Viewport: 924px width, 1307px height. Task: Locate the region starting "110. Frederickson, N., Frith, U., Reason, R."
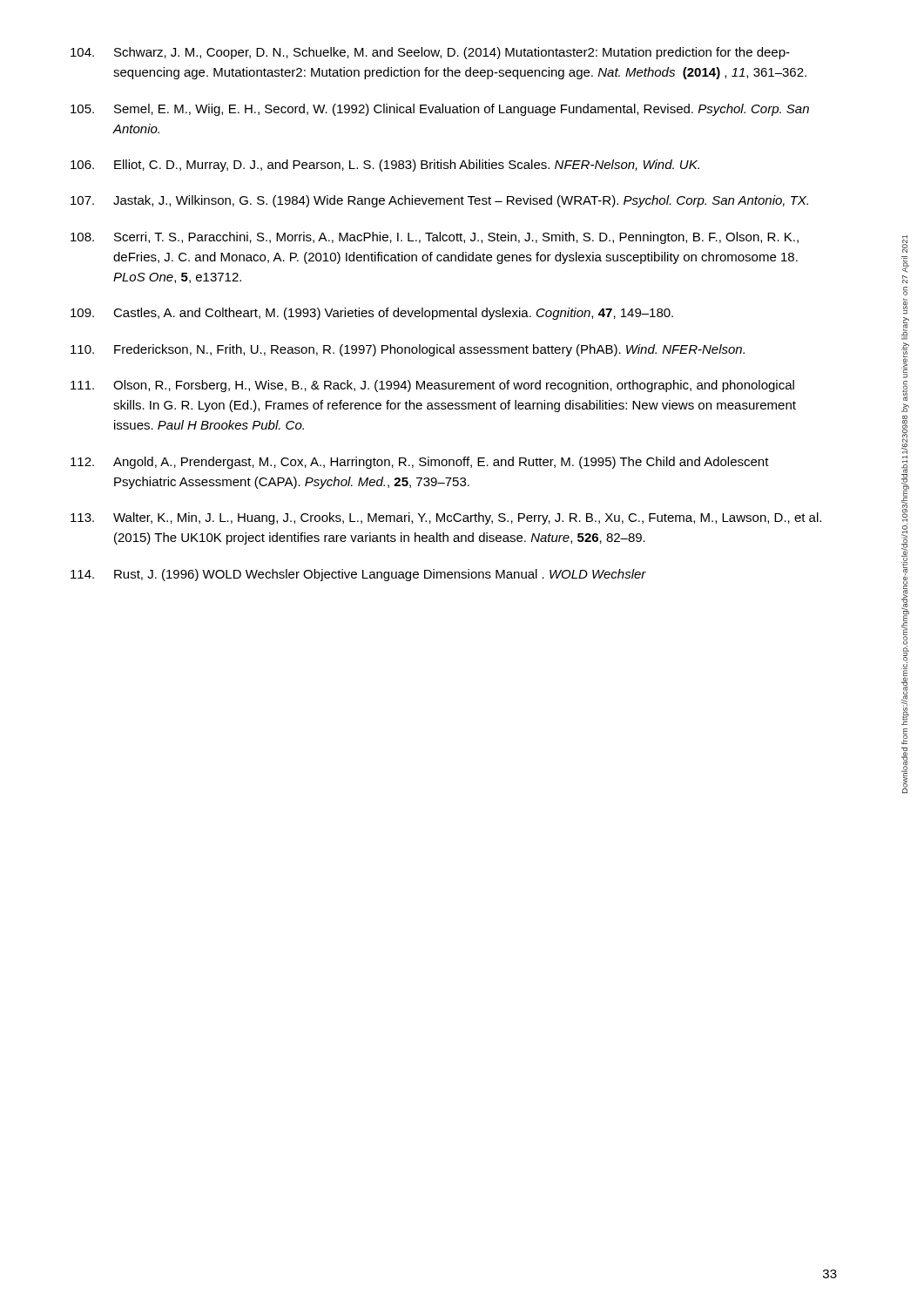coord(408,349)
